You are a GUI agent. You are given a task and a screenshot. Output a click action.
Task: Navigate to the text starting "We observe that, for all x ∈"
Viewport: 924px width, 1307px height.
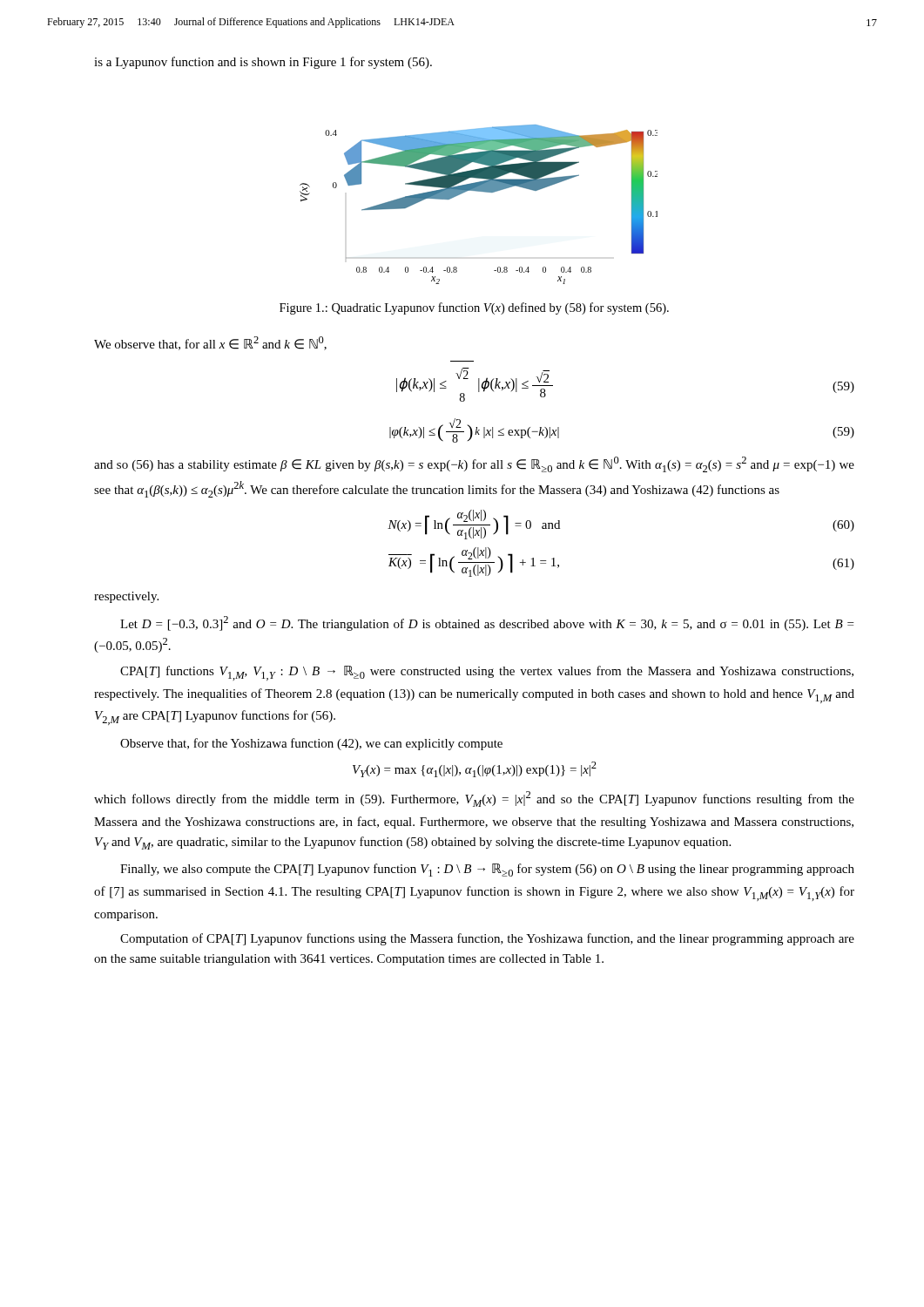tap(211, 342)
